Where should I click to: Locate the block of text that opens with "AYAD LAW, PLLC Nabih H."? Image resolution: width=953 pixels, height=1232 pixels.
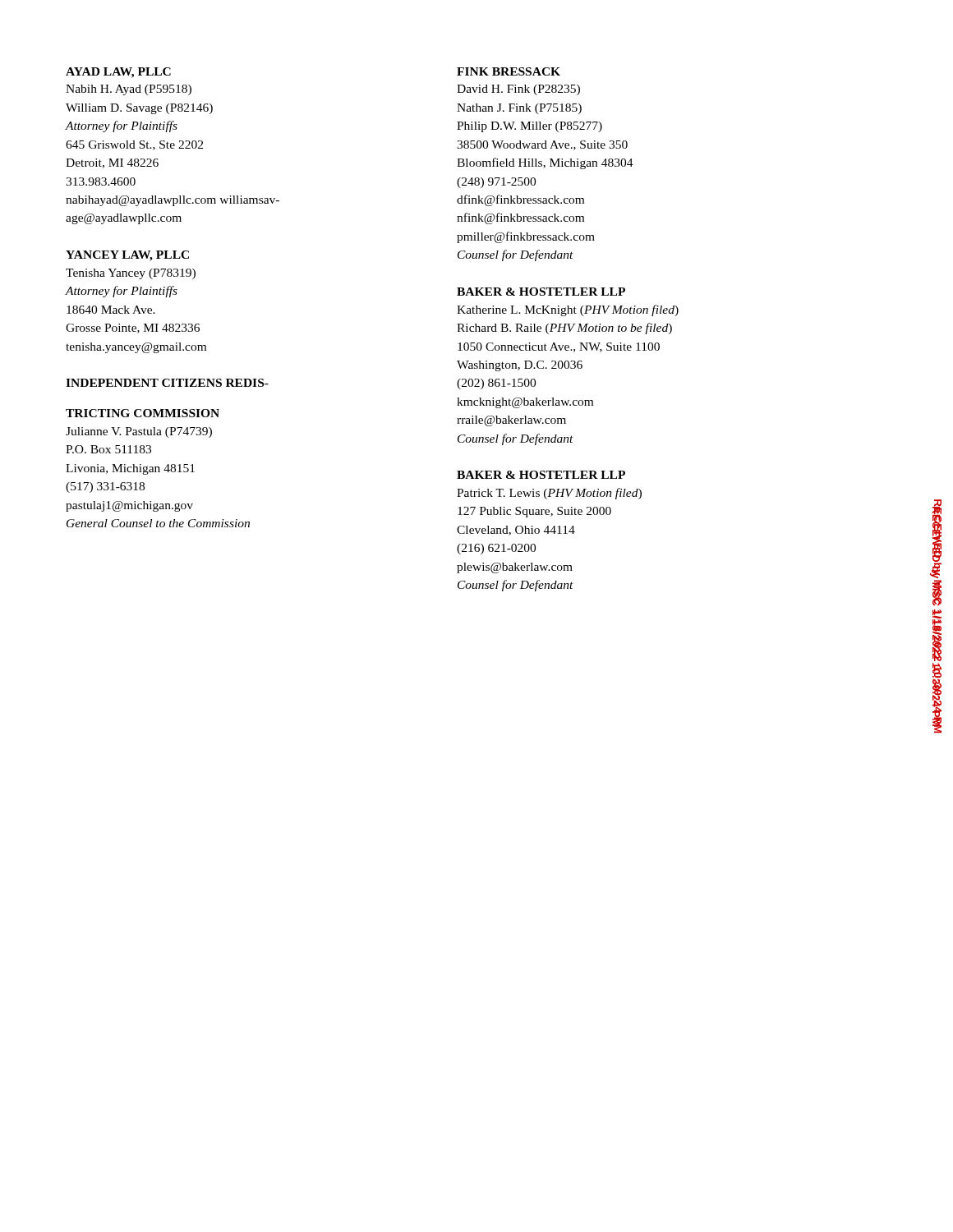pyautogui.click(x=118, y=73)
